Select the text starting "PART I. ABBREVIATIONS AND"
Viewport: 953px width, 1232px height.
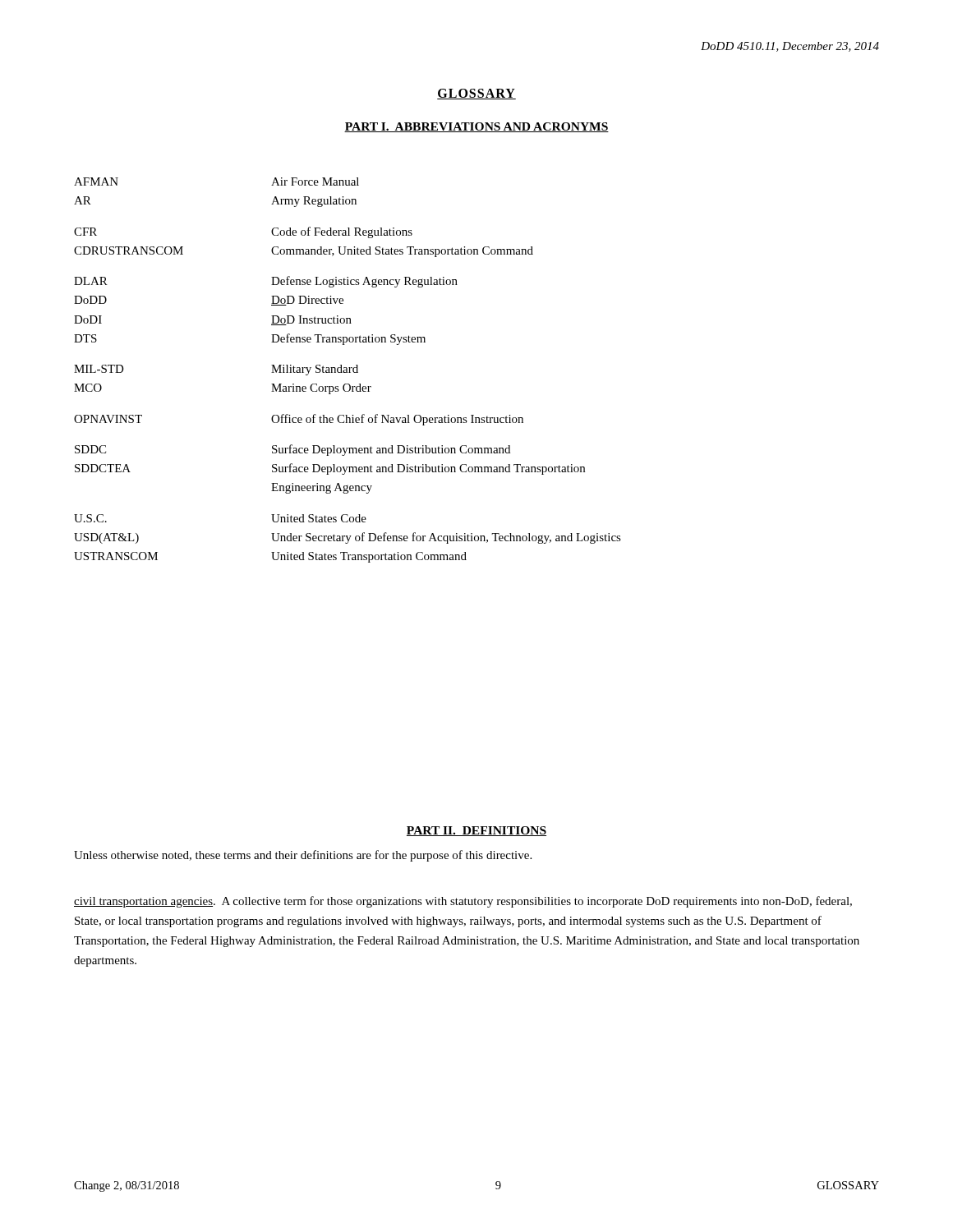[x=476, y=126]
